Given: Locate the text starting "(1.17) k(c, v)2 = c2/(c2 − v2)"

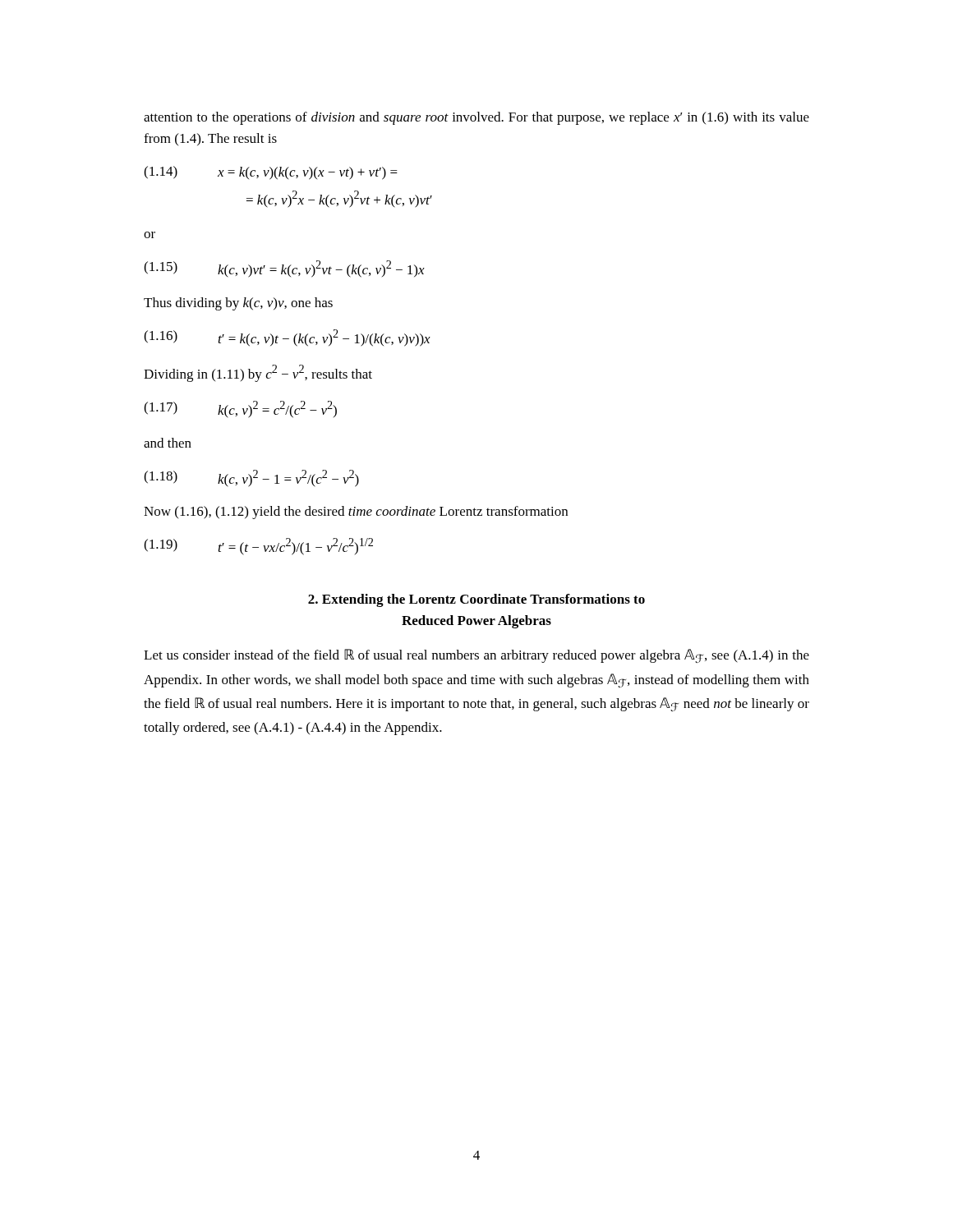Looking at the screenshot, I should [240, 409].
